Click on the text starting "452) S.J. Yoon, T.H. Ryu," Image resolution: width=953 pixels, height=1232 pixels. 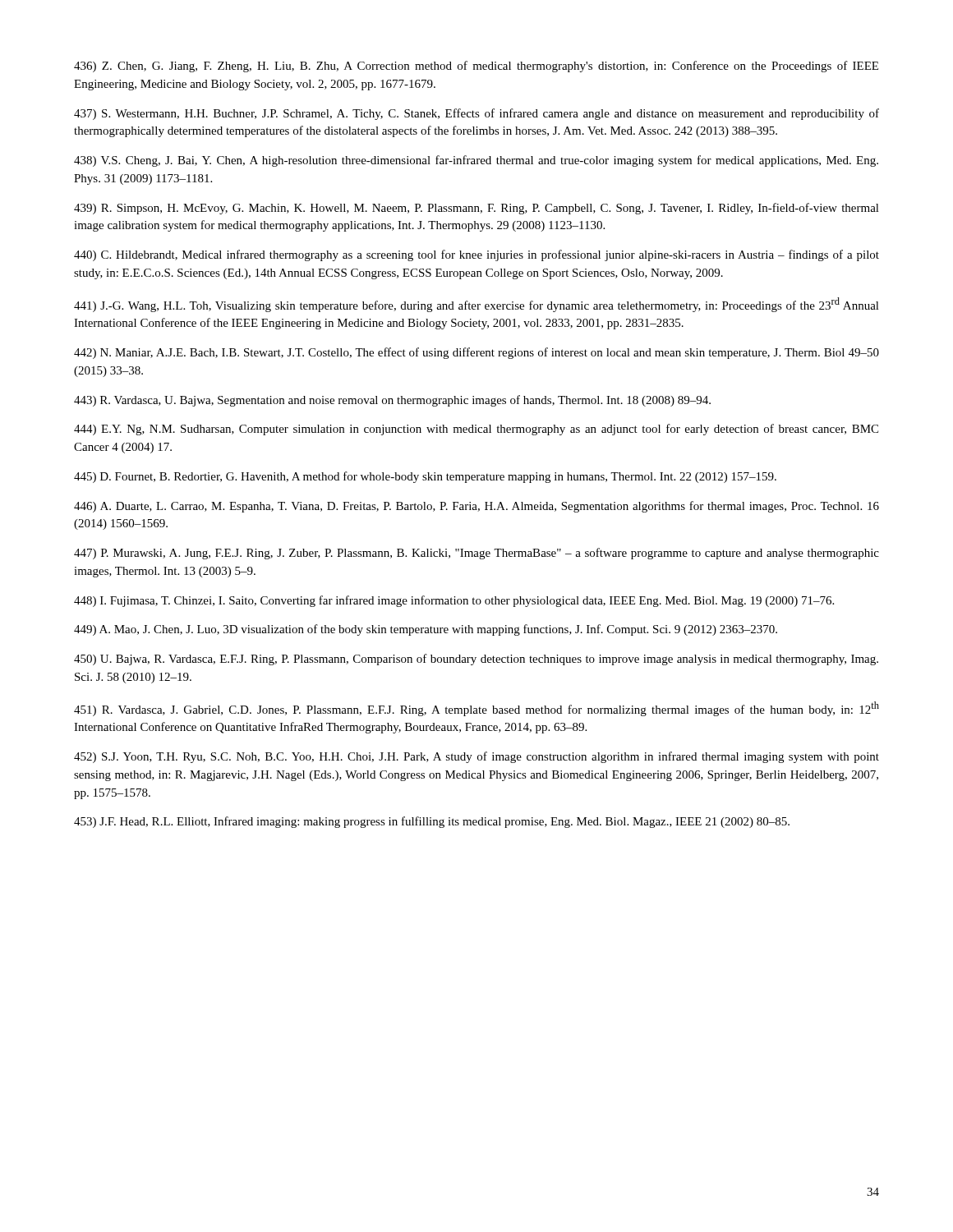(476, 774)
